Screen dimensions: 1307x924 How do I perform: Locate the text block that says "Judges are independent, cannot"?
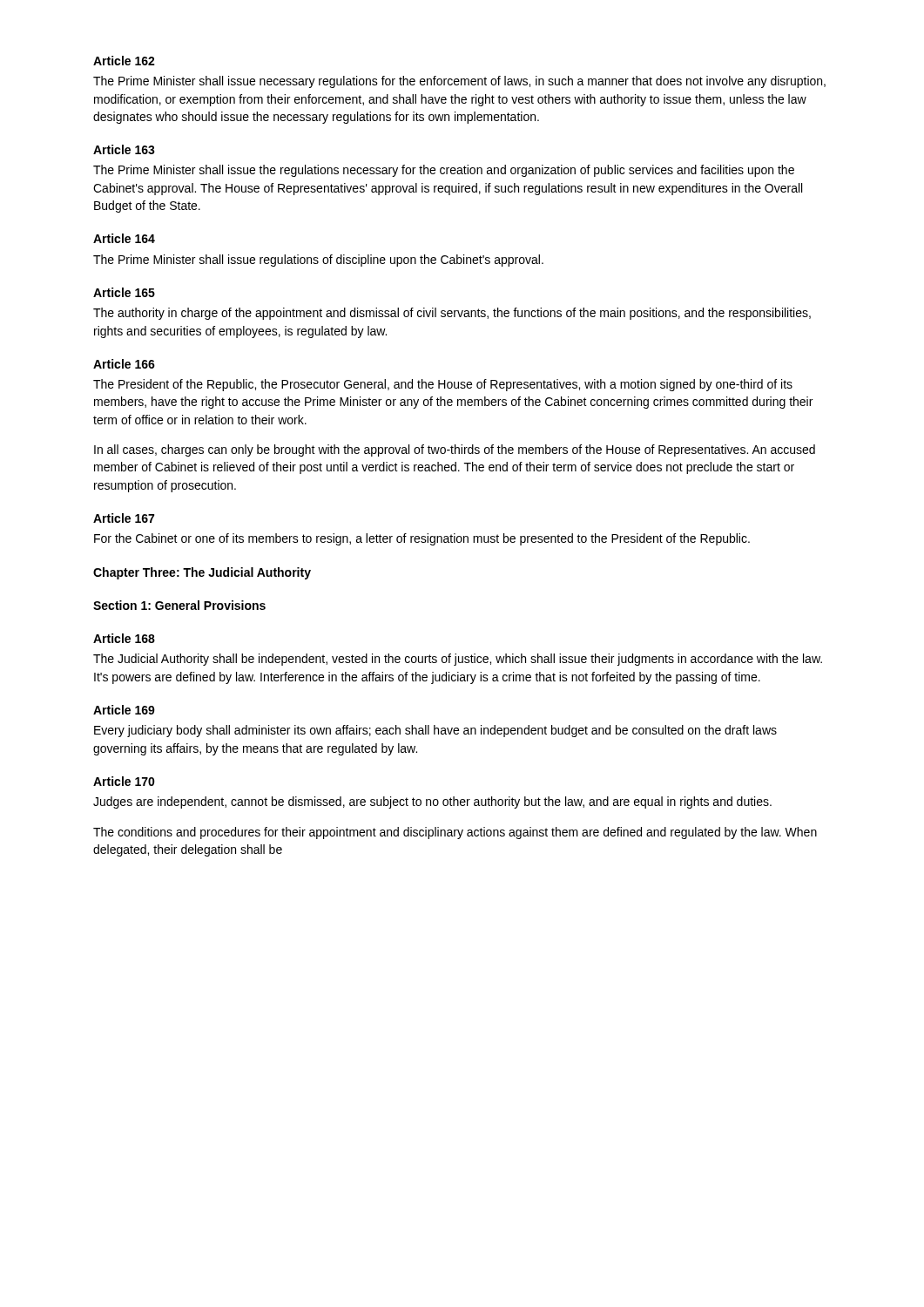(433, 802)
